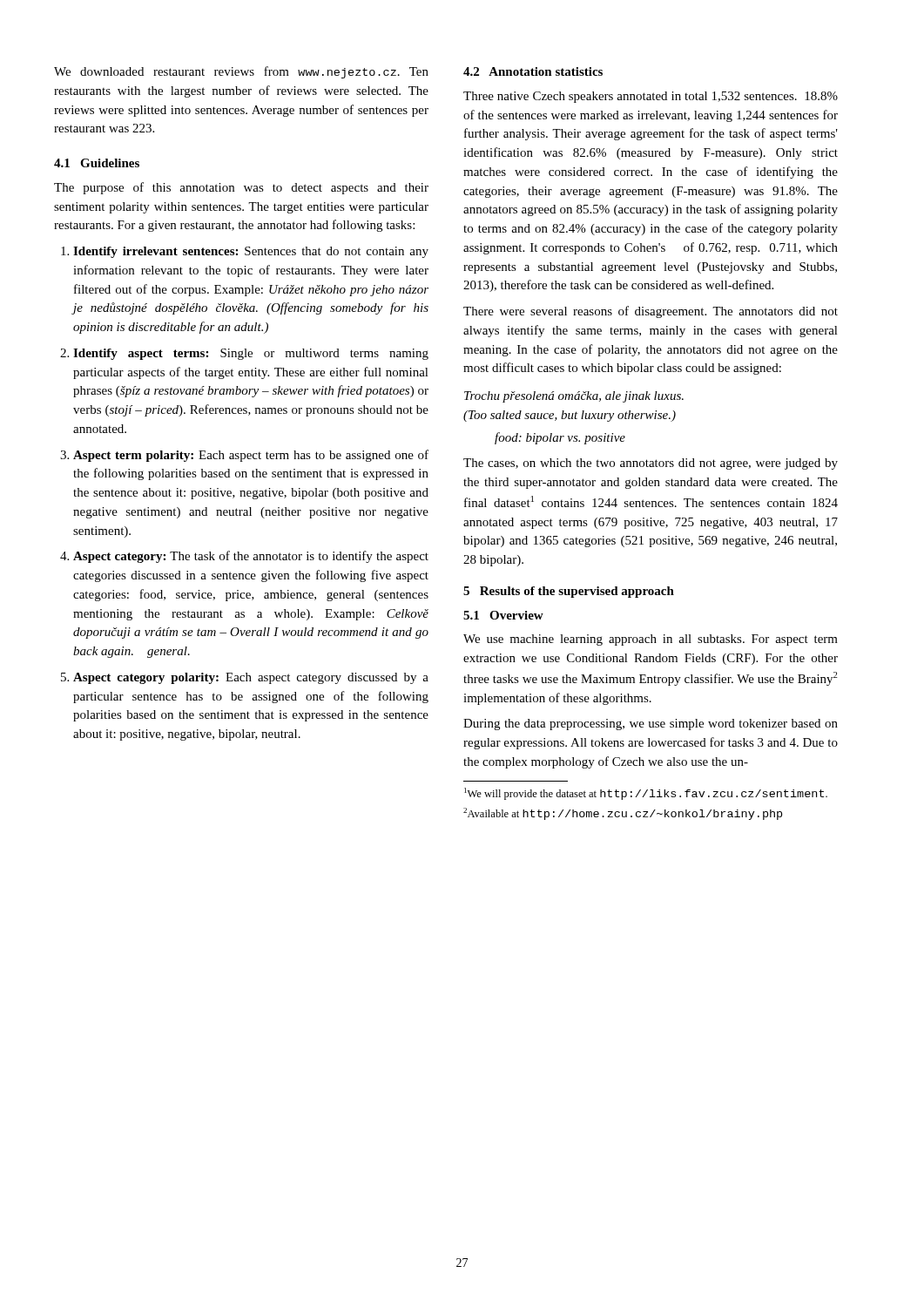This screenshot has height=1307, width=924.
Task: Locate the footnote containing "2Available at http://home.zcu.cz/~konkol/brainy.php"
Action: [x=623, y=814]
